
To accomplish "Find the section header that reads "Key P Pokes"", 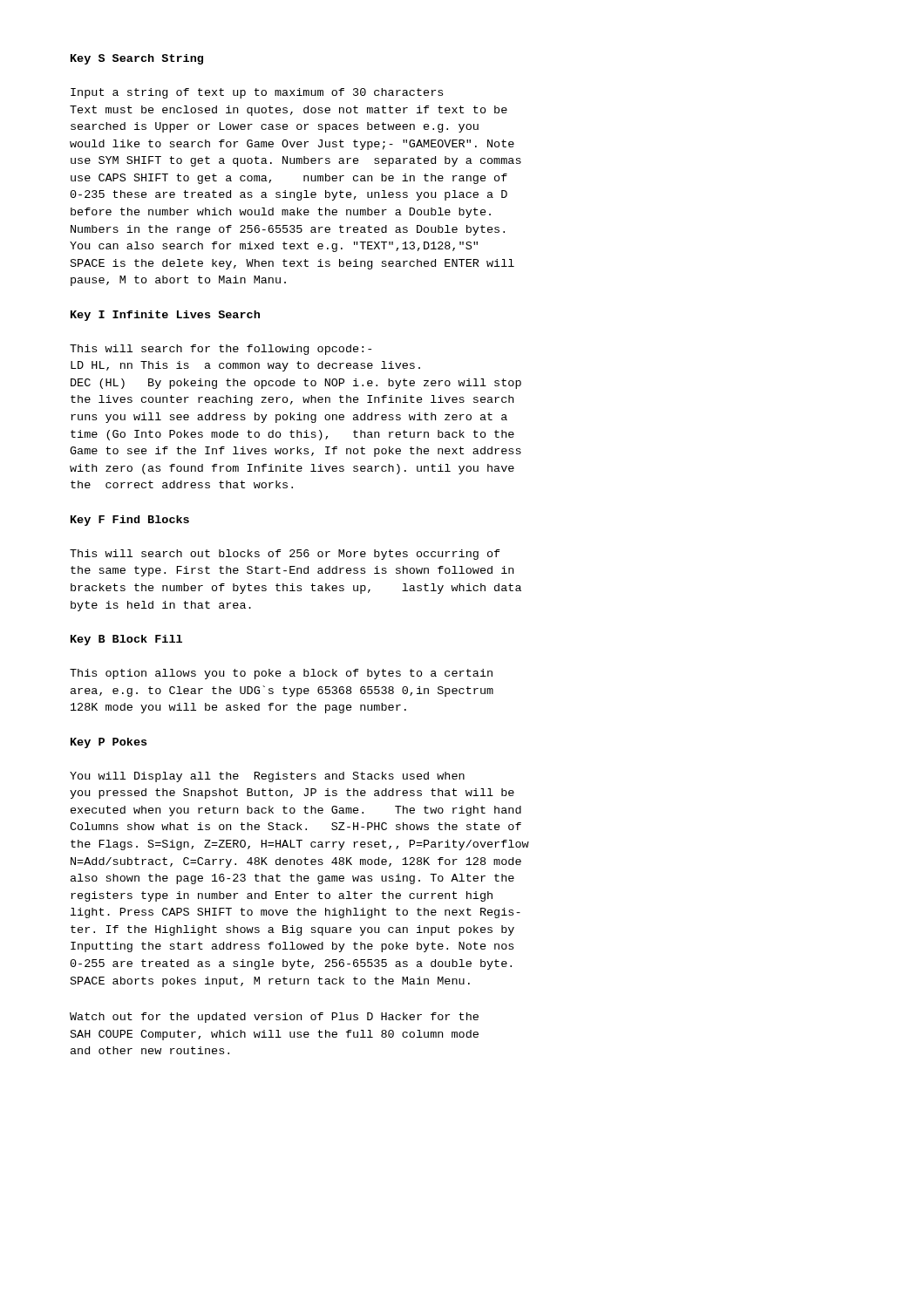I will [x=109, y=742].
